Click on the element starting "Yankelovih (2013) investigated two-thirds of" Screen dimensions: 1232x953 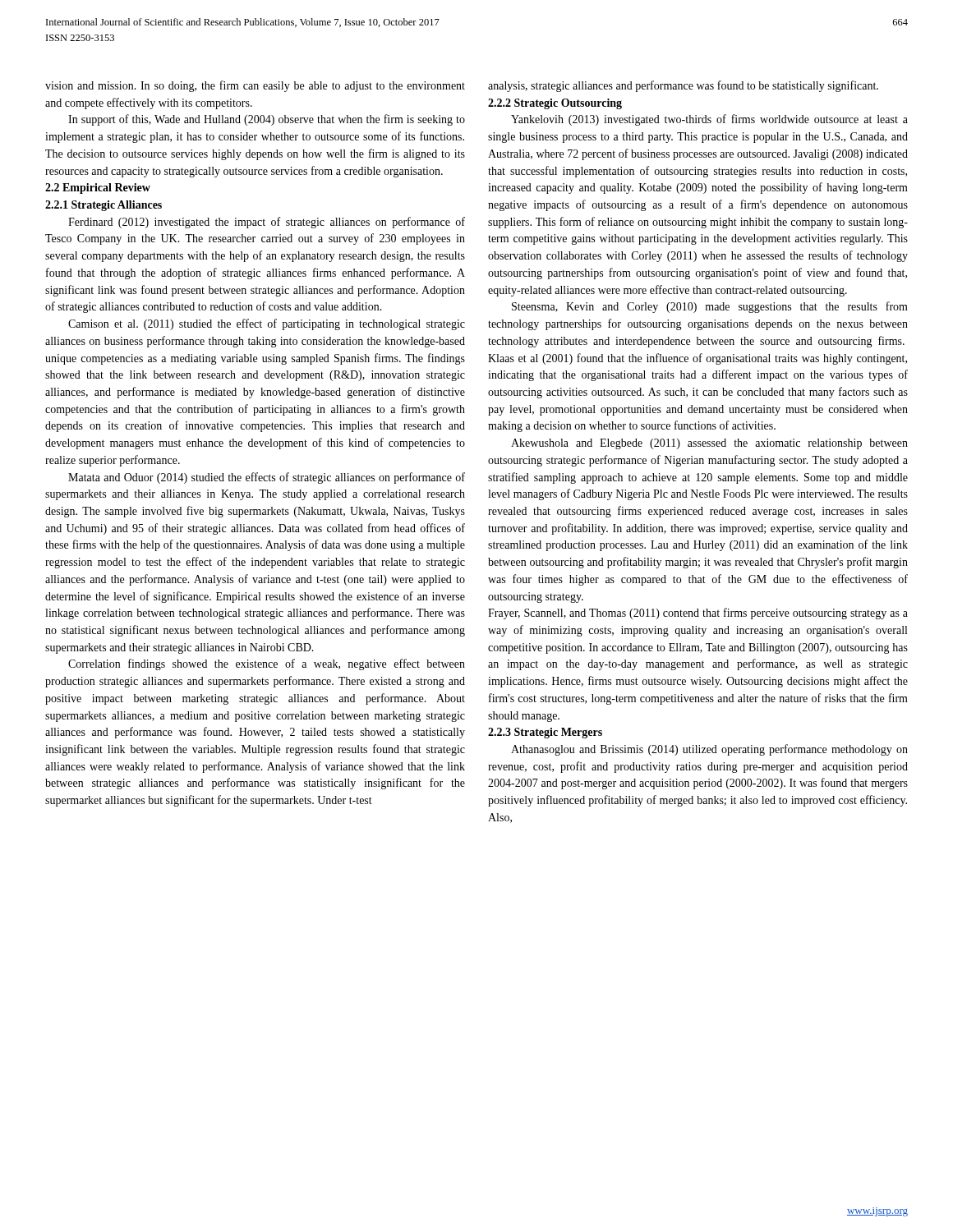pyautogui.click(x=698, y=206)
